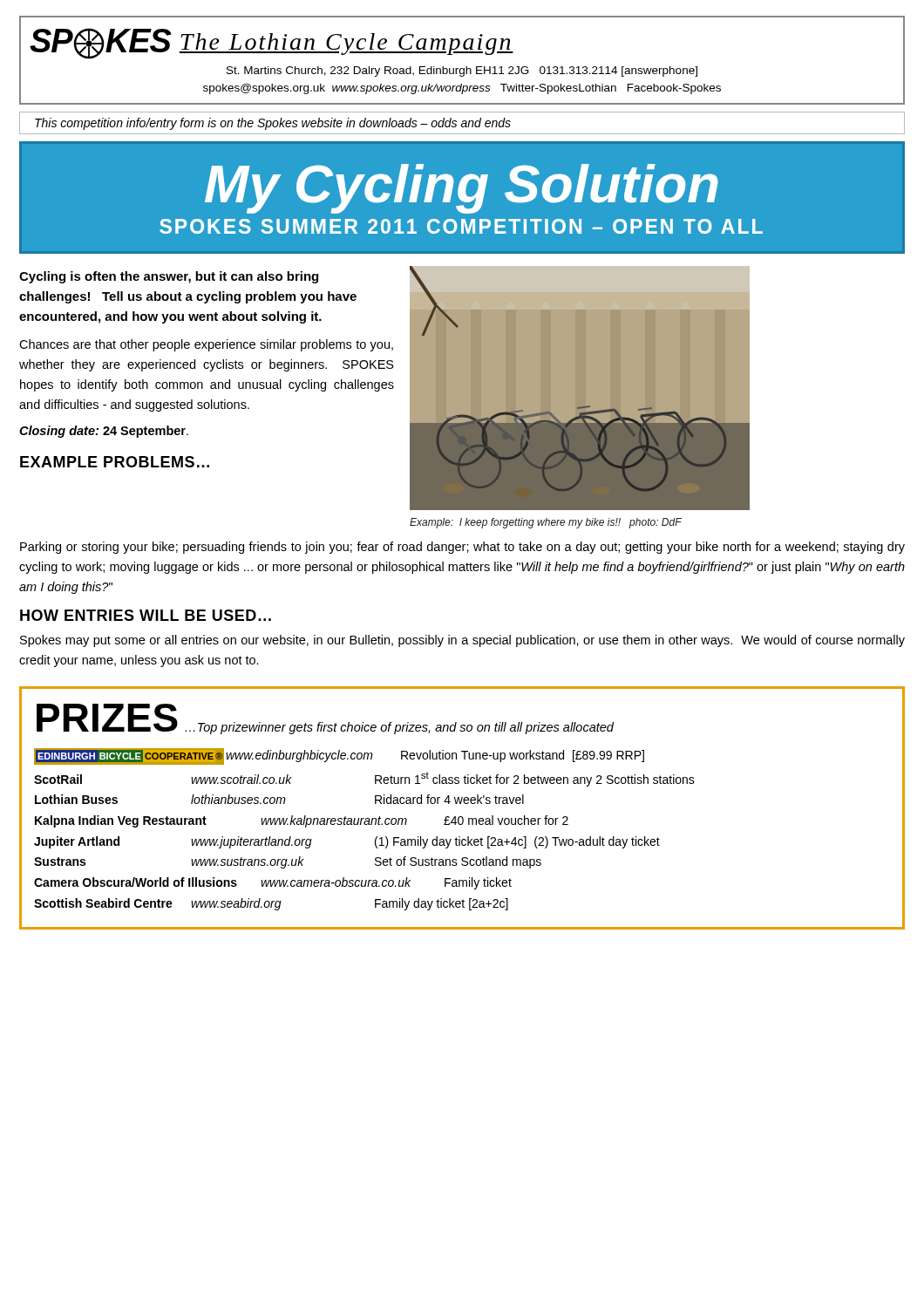924x1308 pixels.
Task: Locate the text "EXAMPLE PROBLEMS…"
Action: 115,462
